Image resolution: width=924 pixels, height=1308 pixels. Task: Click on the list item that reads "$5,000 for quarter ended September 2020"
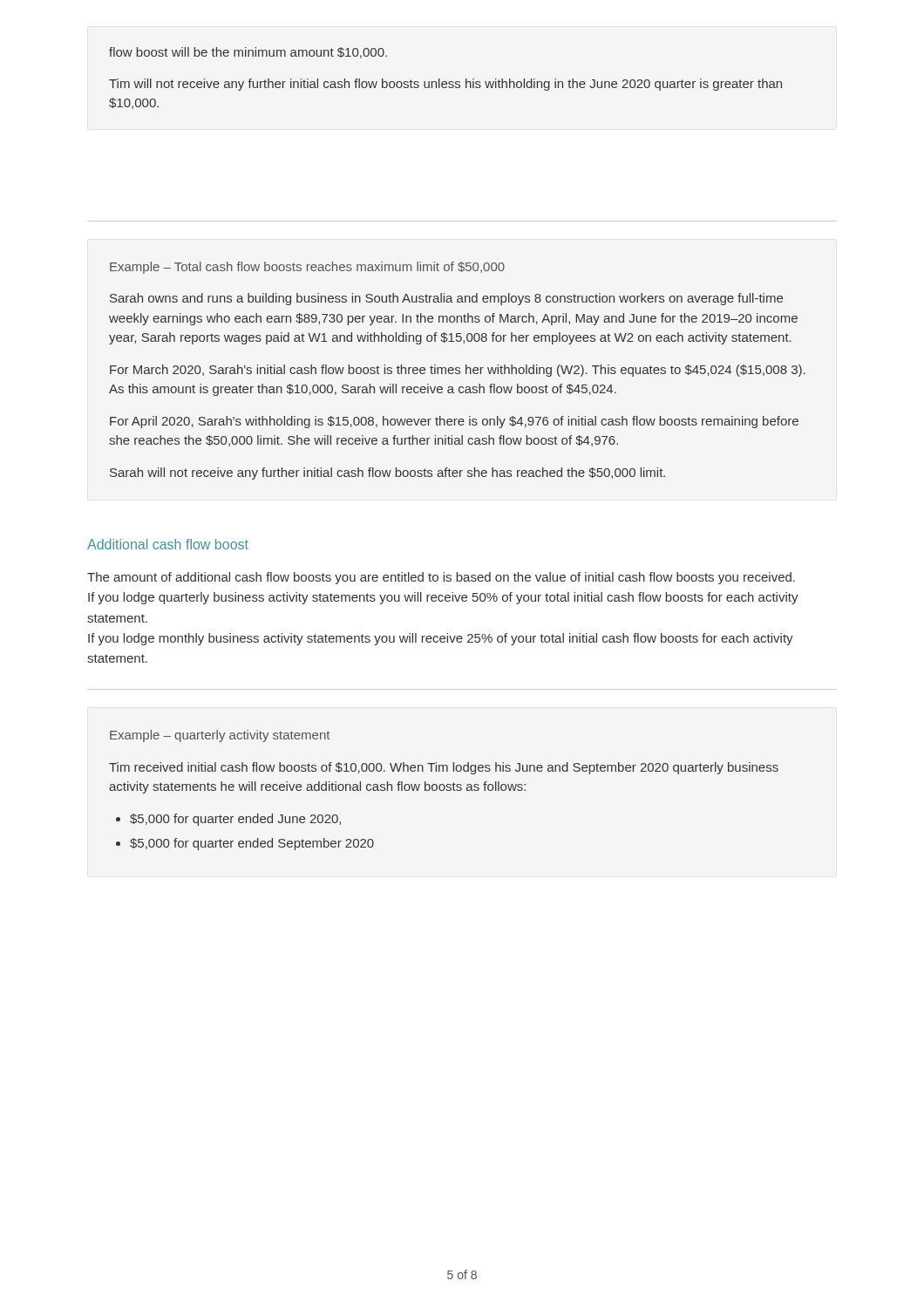pos(252,843)
